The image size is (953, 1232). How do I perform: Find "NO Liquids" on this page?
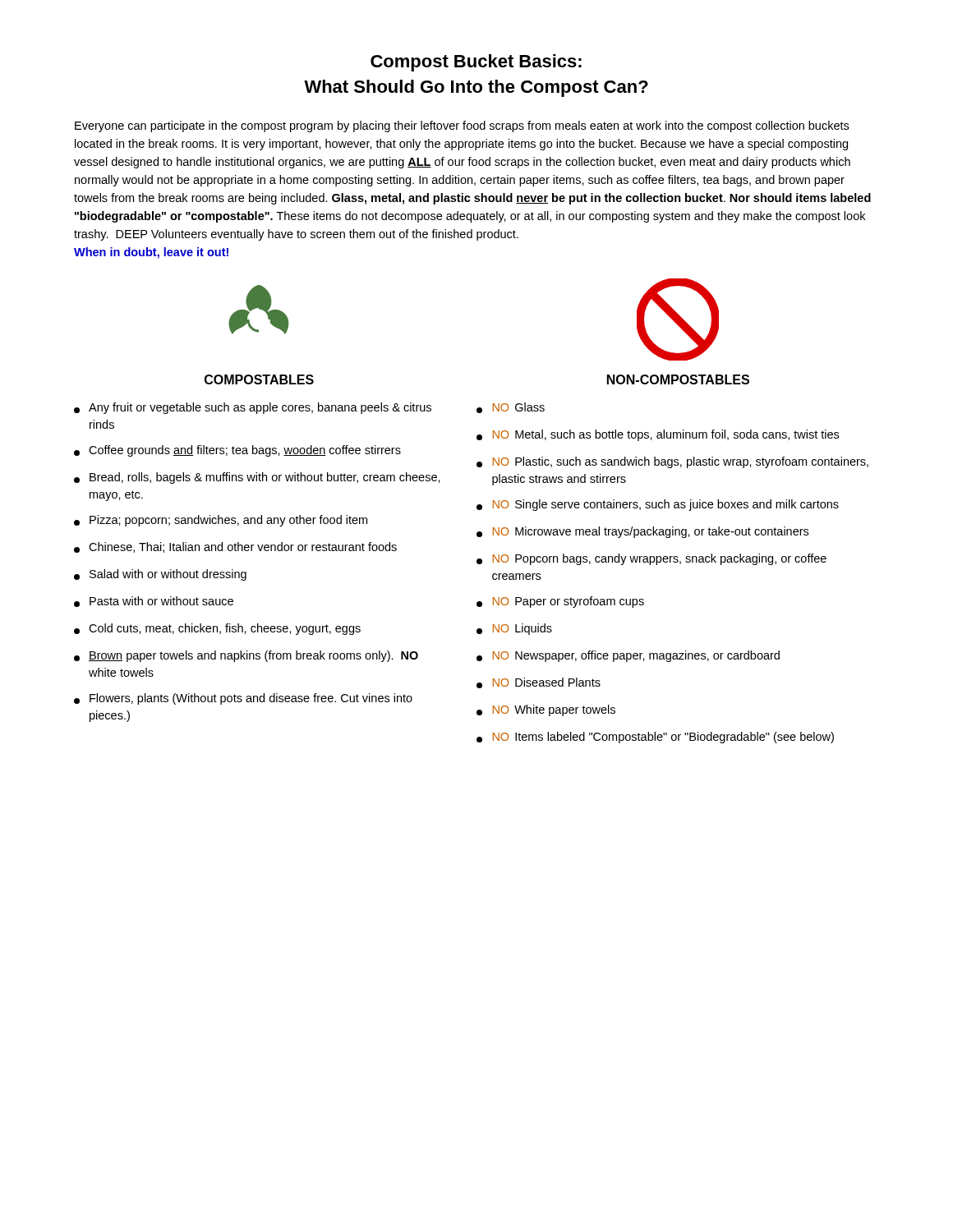[514, 630]
